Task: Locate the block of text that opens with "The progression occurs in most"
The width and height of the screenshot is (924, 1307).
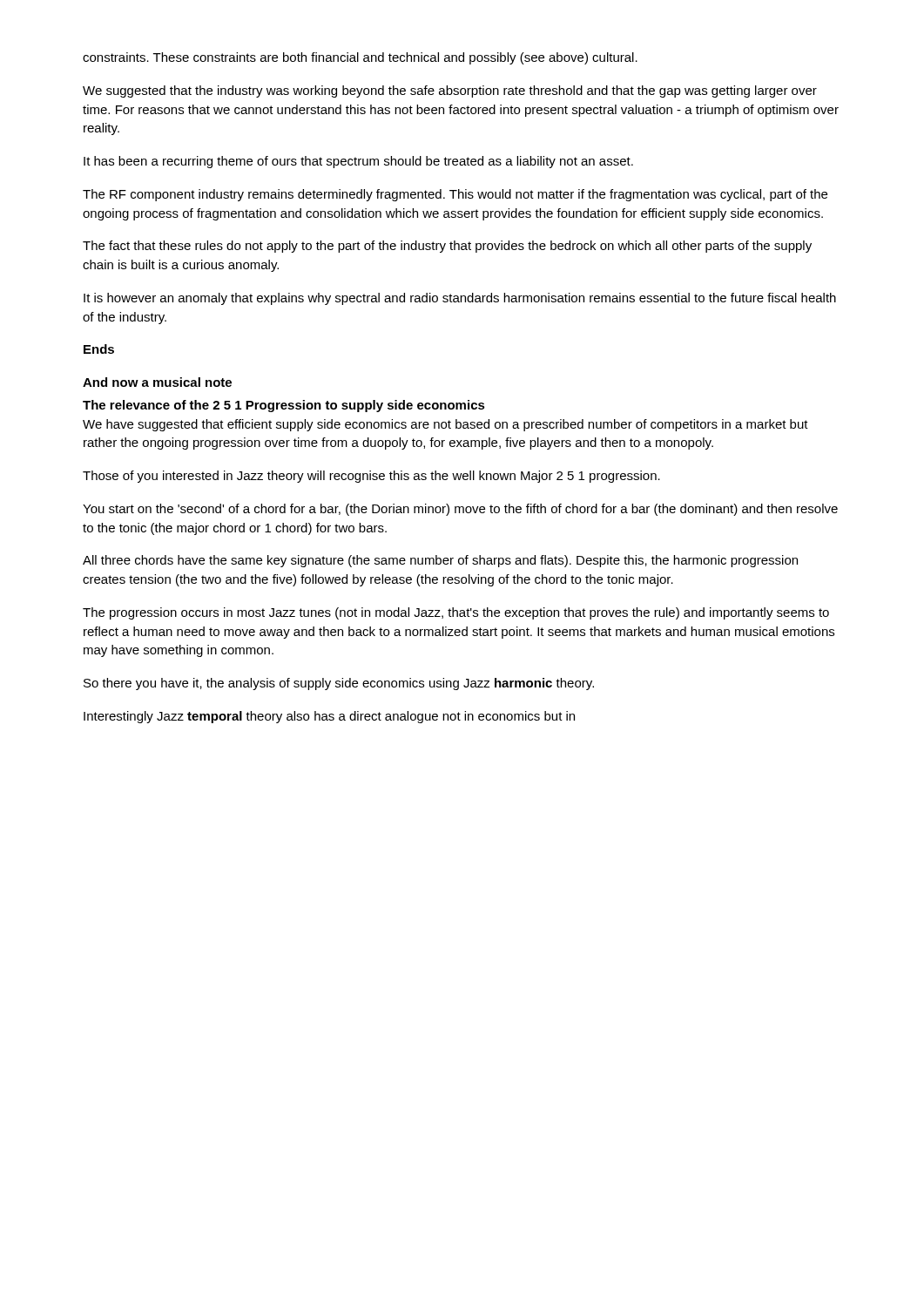Action: click(x=459, y=631)
